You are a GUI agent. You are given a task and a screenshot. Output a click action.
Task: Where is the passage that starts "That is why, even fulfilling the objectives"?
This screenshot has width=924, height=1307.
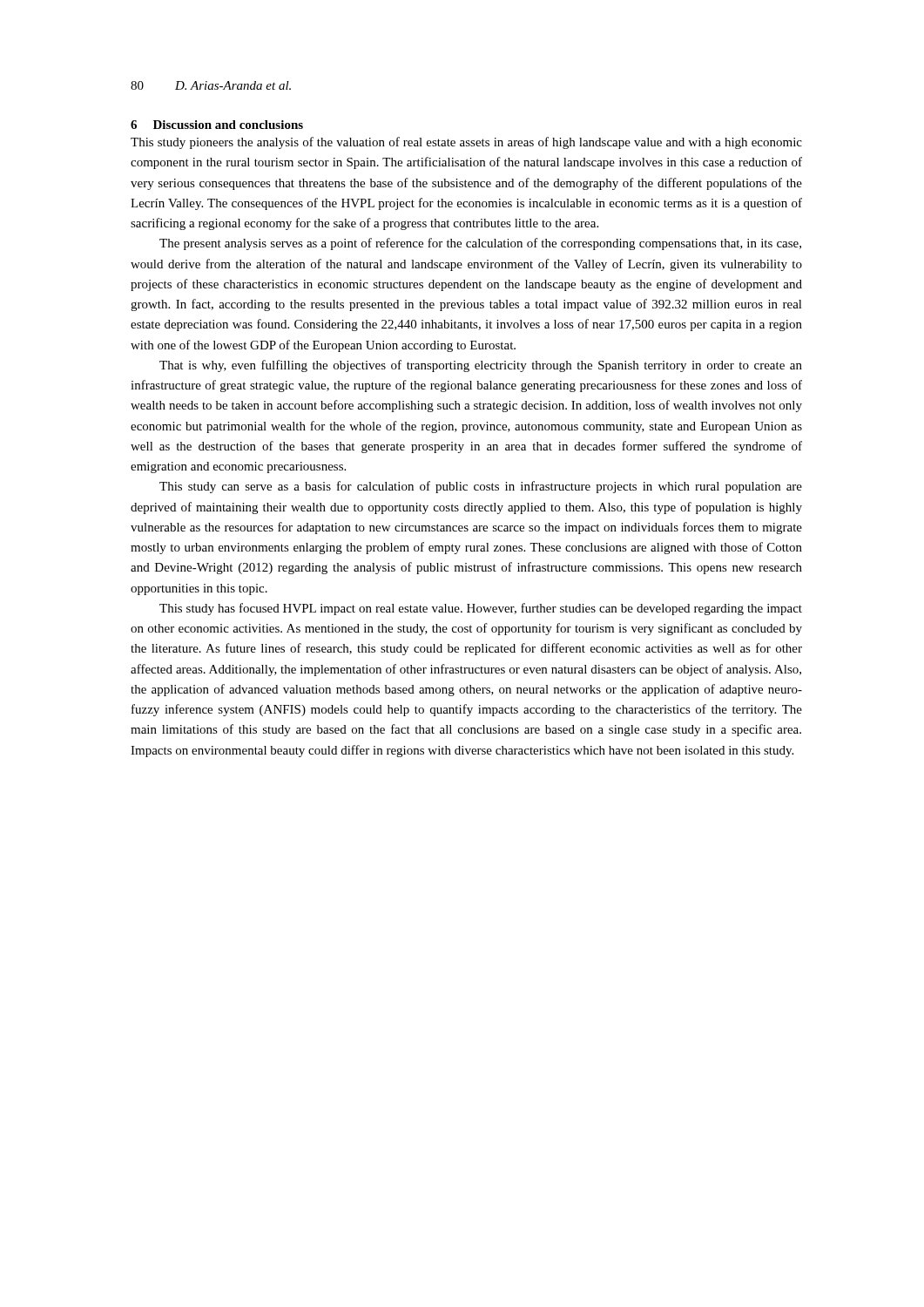466,415
